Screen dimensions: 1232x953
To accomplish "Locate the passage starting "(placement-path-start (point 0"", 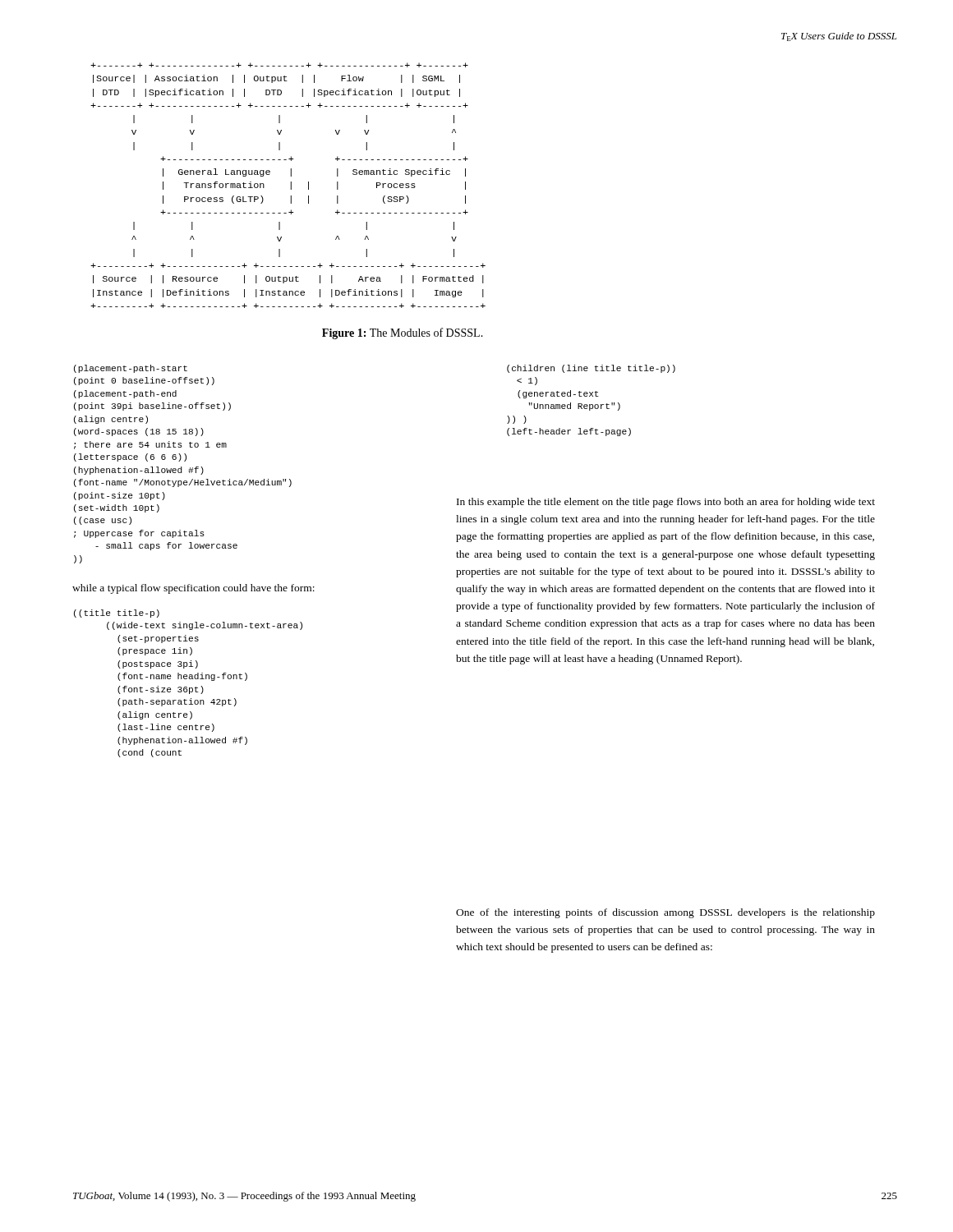I will [183, 464].
